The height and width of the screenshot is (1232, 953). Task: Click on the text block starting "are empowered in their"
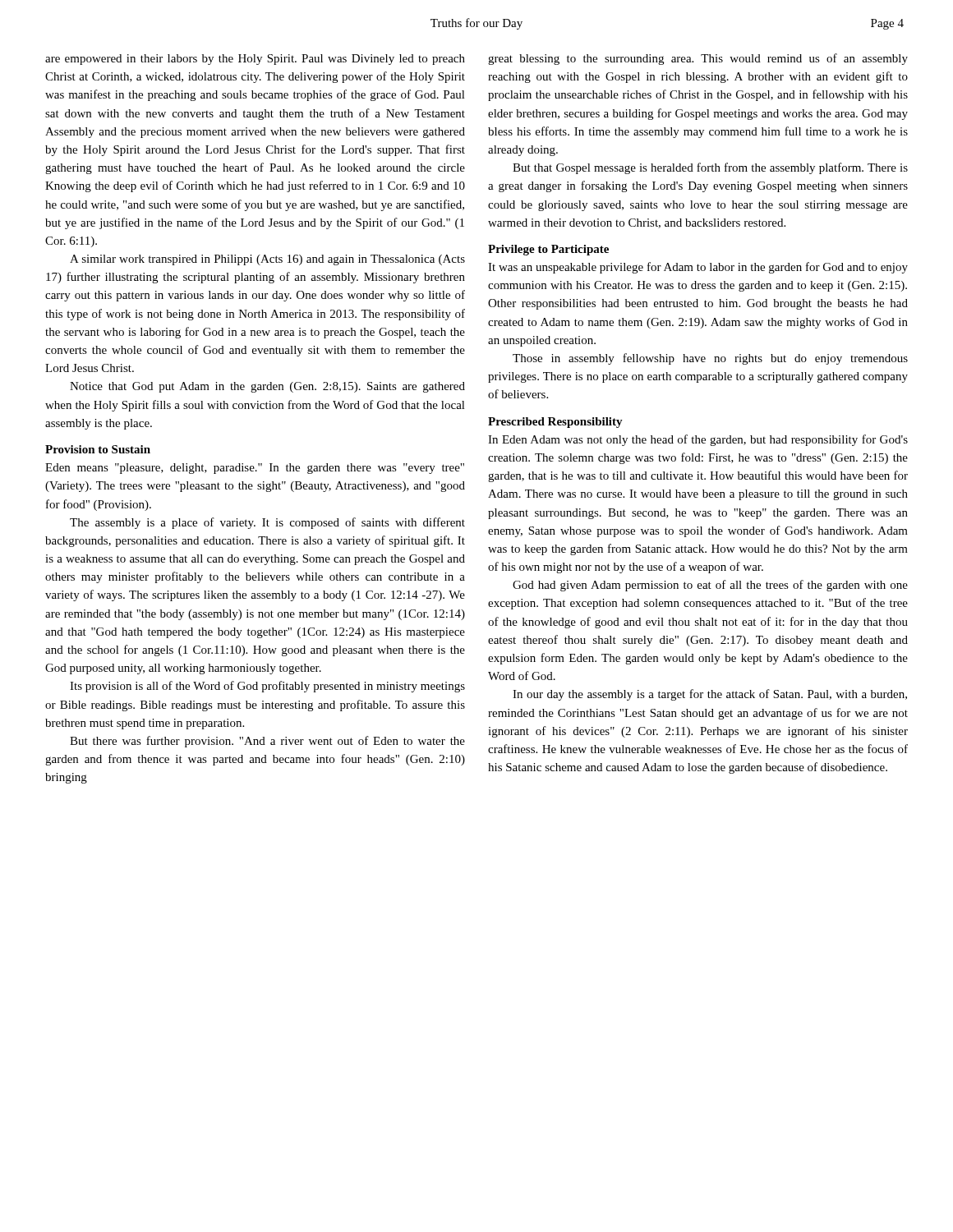pos(255,150)
